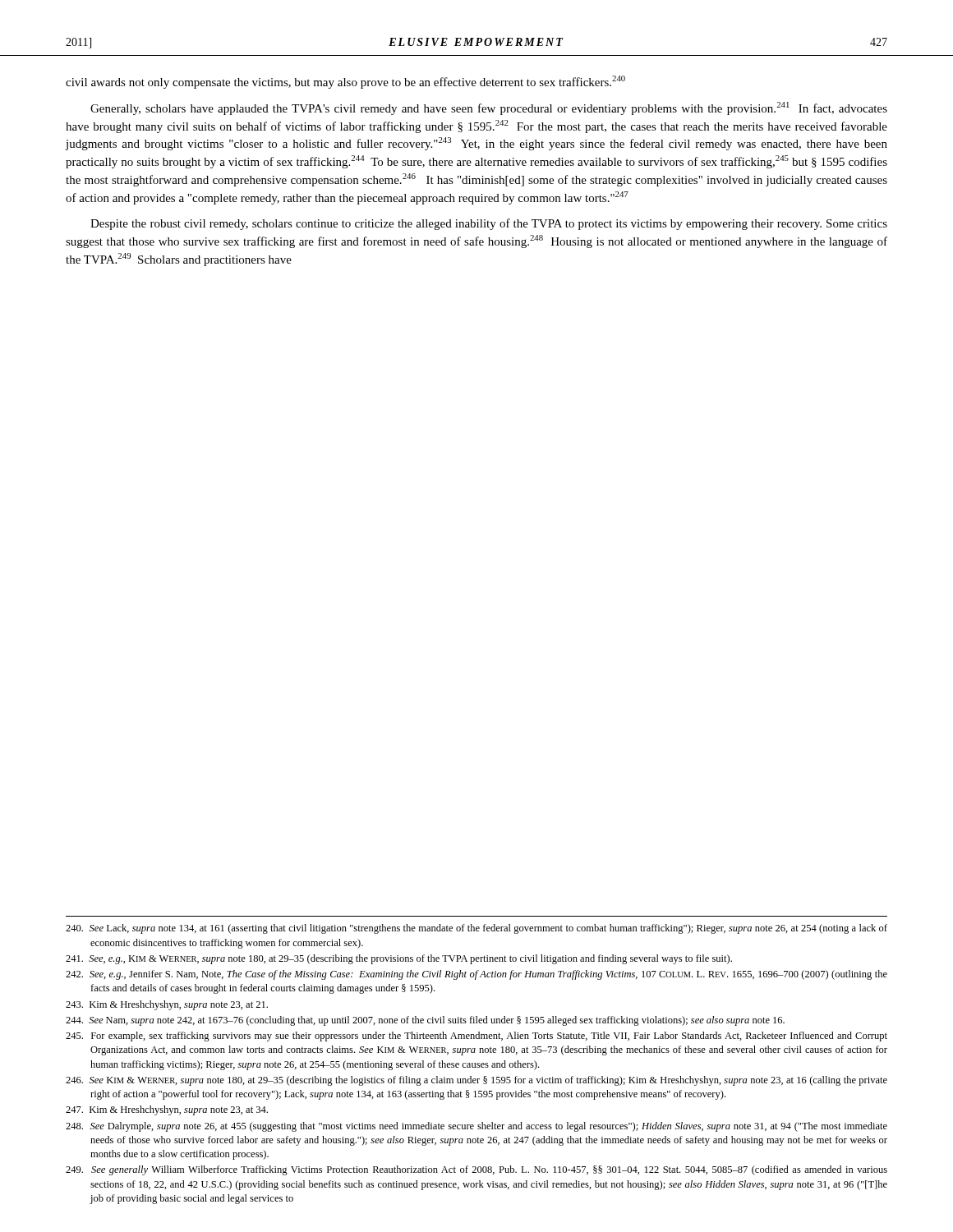Select the region starting "See KIM & WERNER, supra note 180,"
The height and width of the screenshot is (1232, 953).
(x=476, y=1087)
